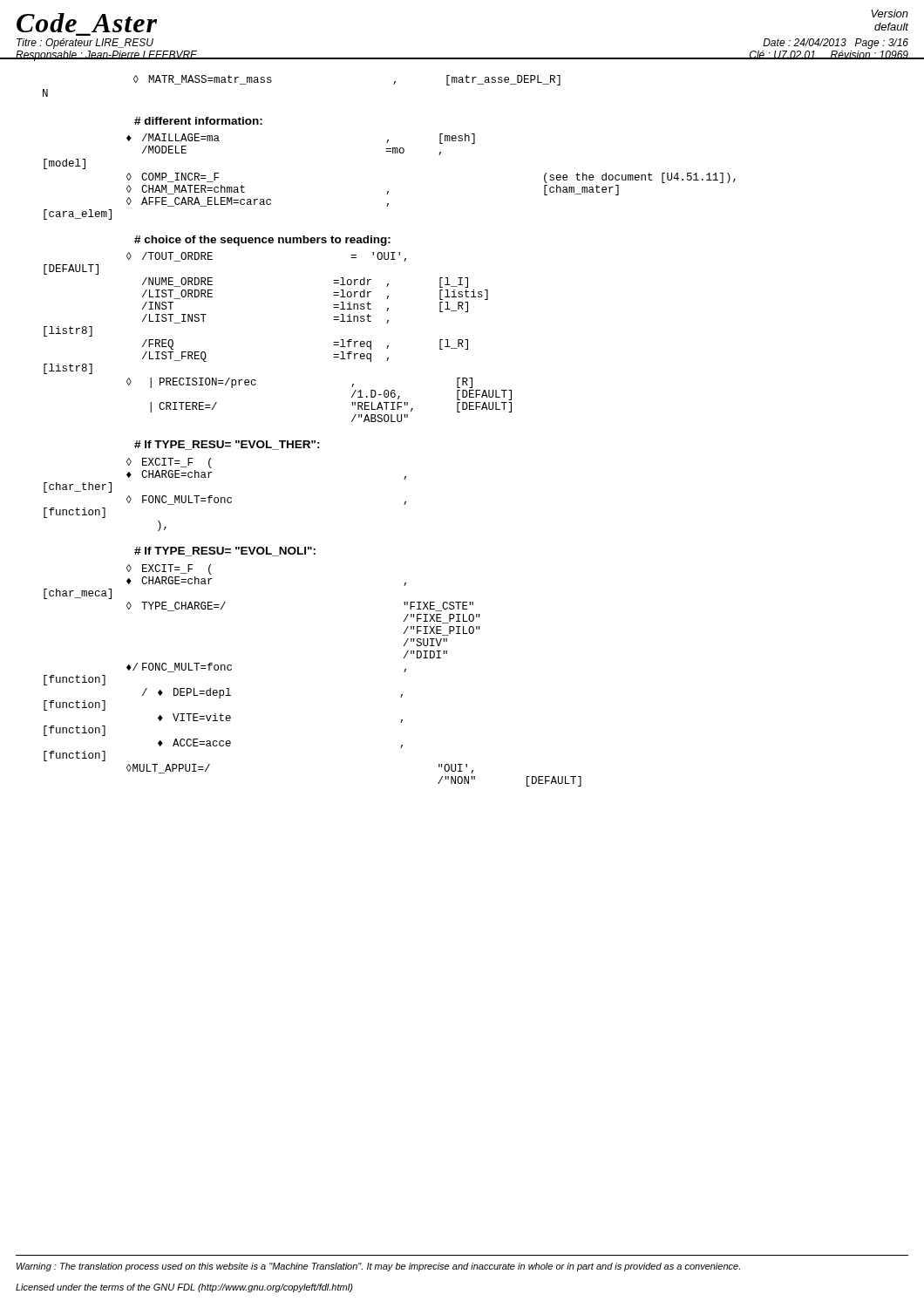Point to the block starting "# If TYPE_RESU= "EVOL_THER":"
This screenshot has height=1308, width=924.
click(x=227, y=444)
